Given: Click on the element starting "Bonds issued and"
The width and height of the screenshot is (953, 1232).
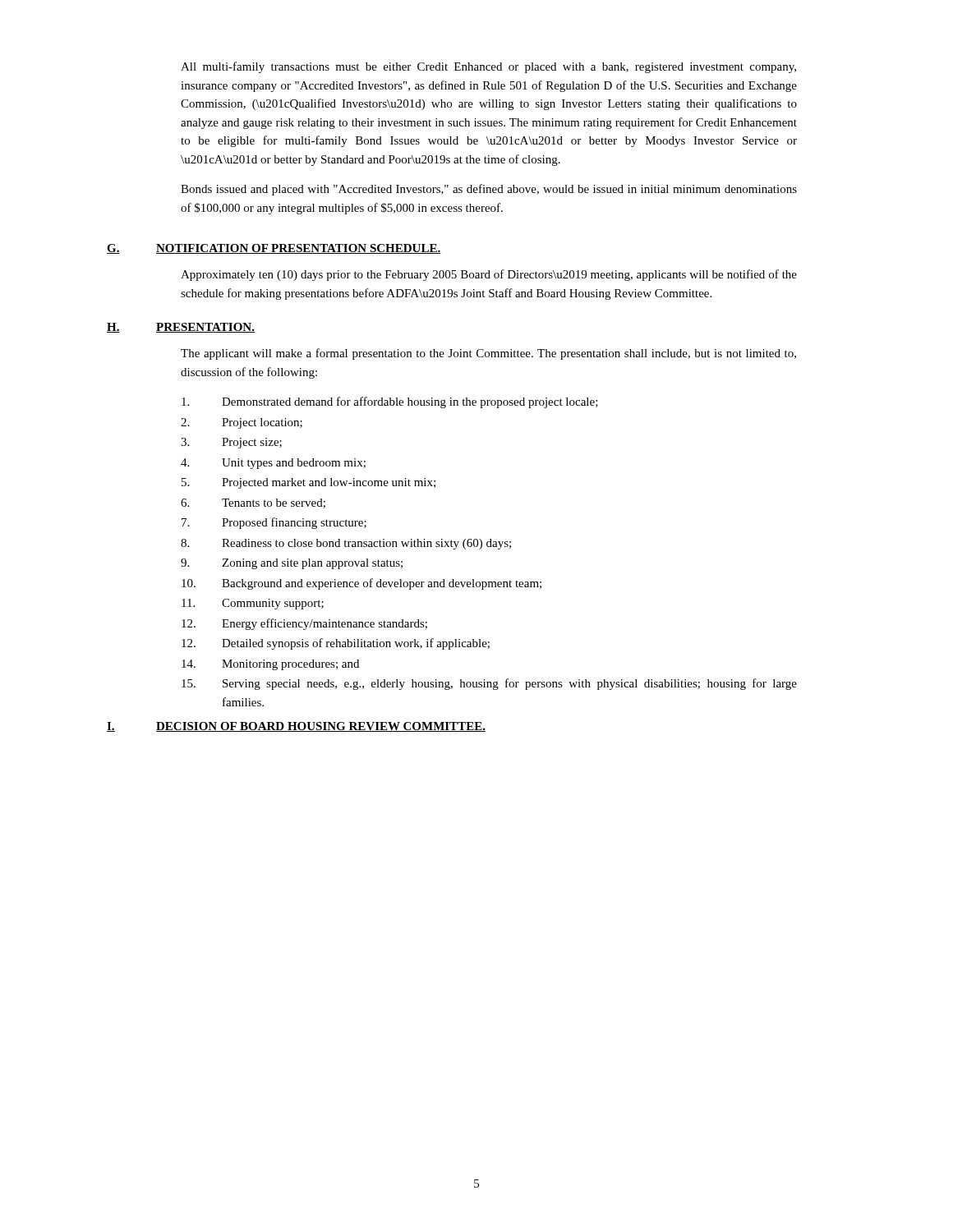Looking at the screenshot, I should click(x=489, y=198).
